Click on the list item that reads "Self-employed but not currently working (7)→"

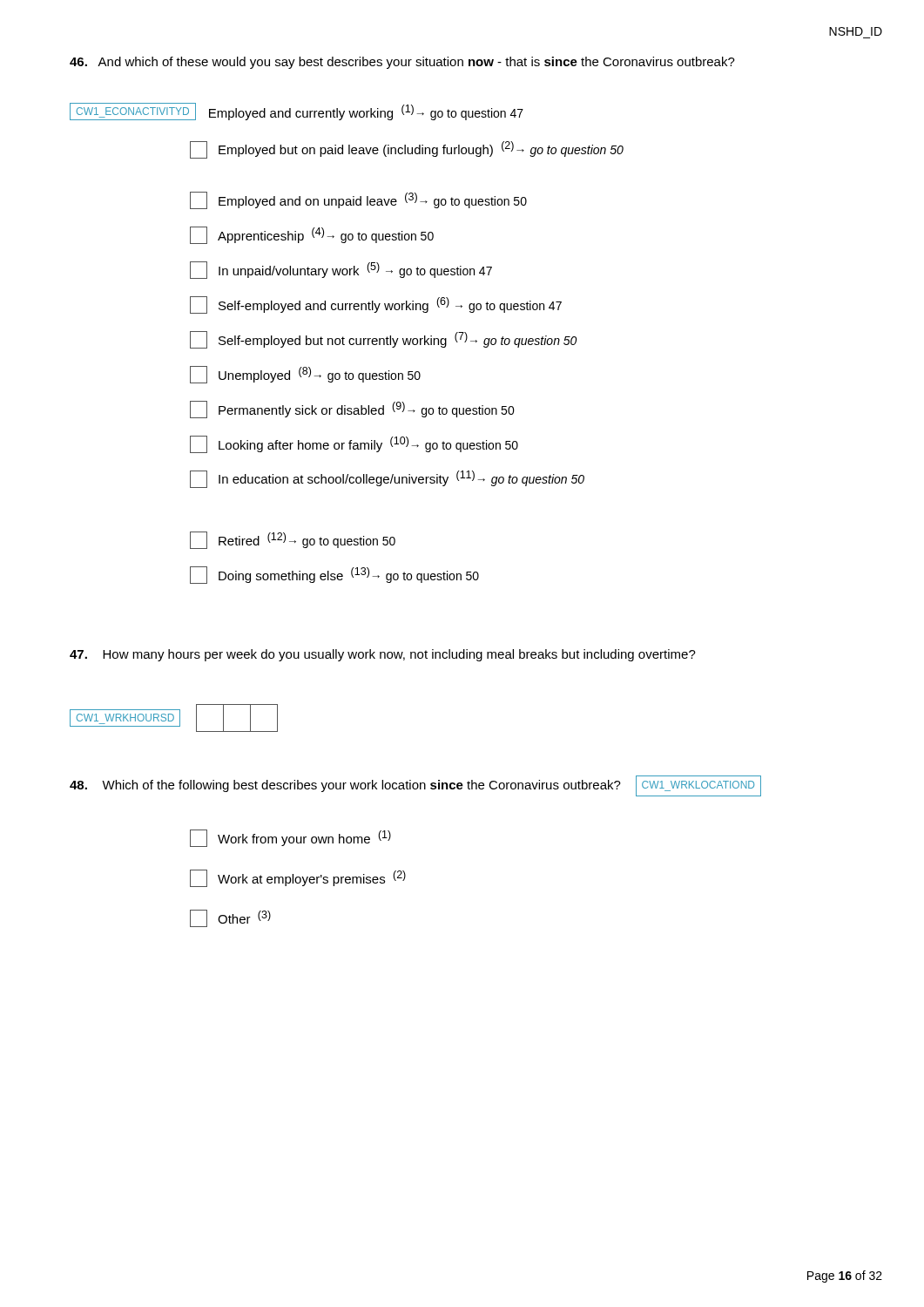(383, 339)
